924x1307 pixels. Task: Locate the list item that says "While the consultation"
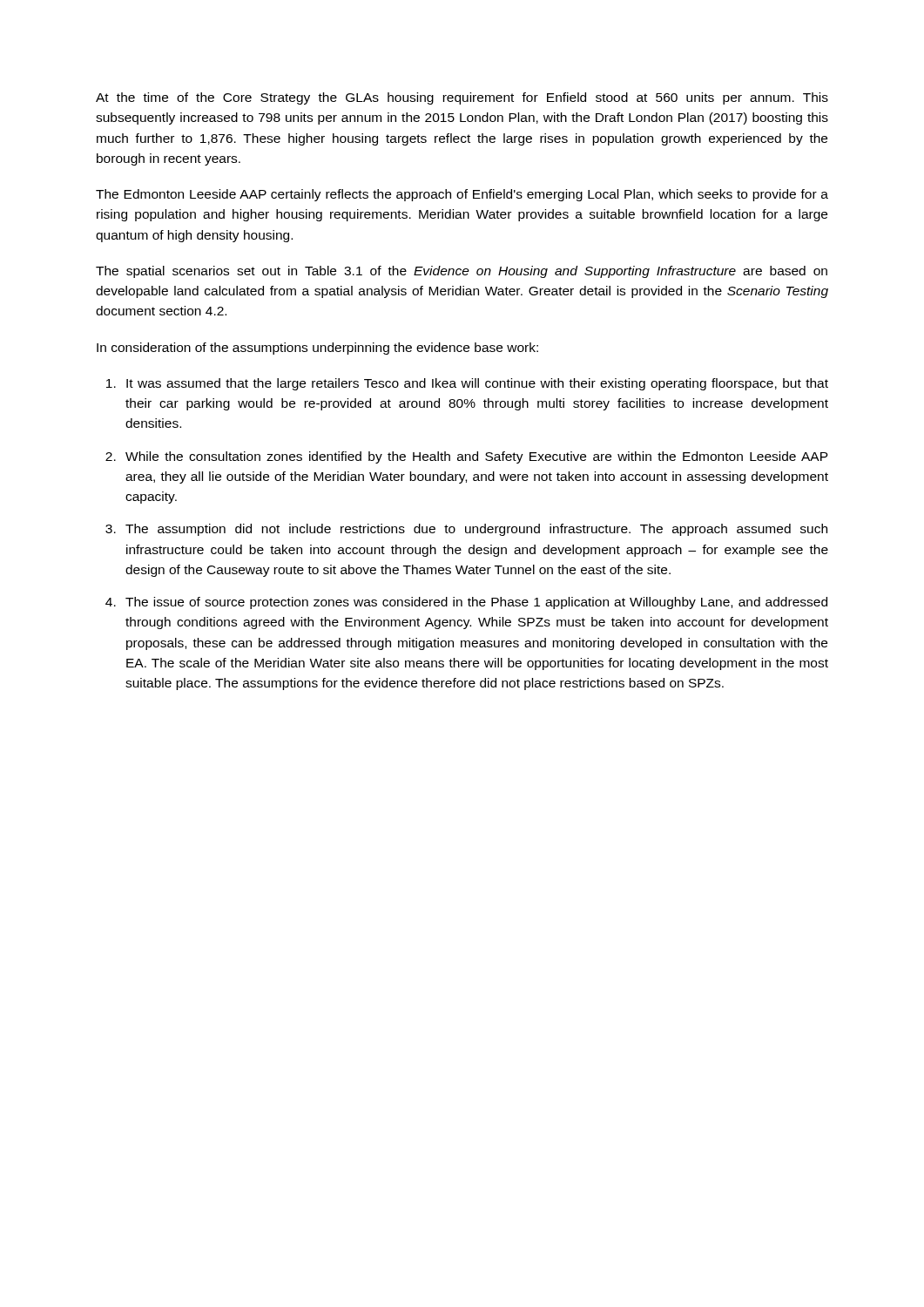tap(474, 476)
